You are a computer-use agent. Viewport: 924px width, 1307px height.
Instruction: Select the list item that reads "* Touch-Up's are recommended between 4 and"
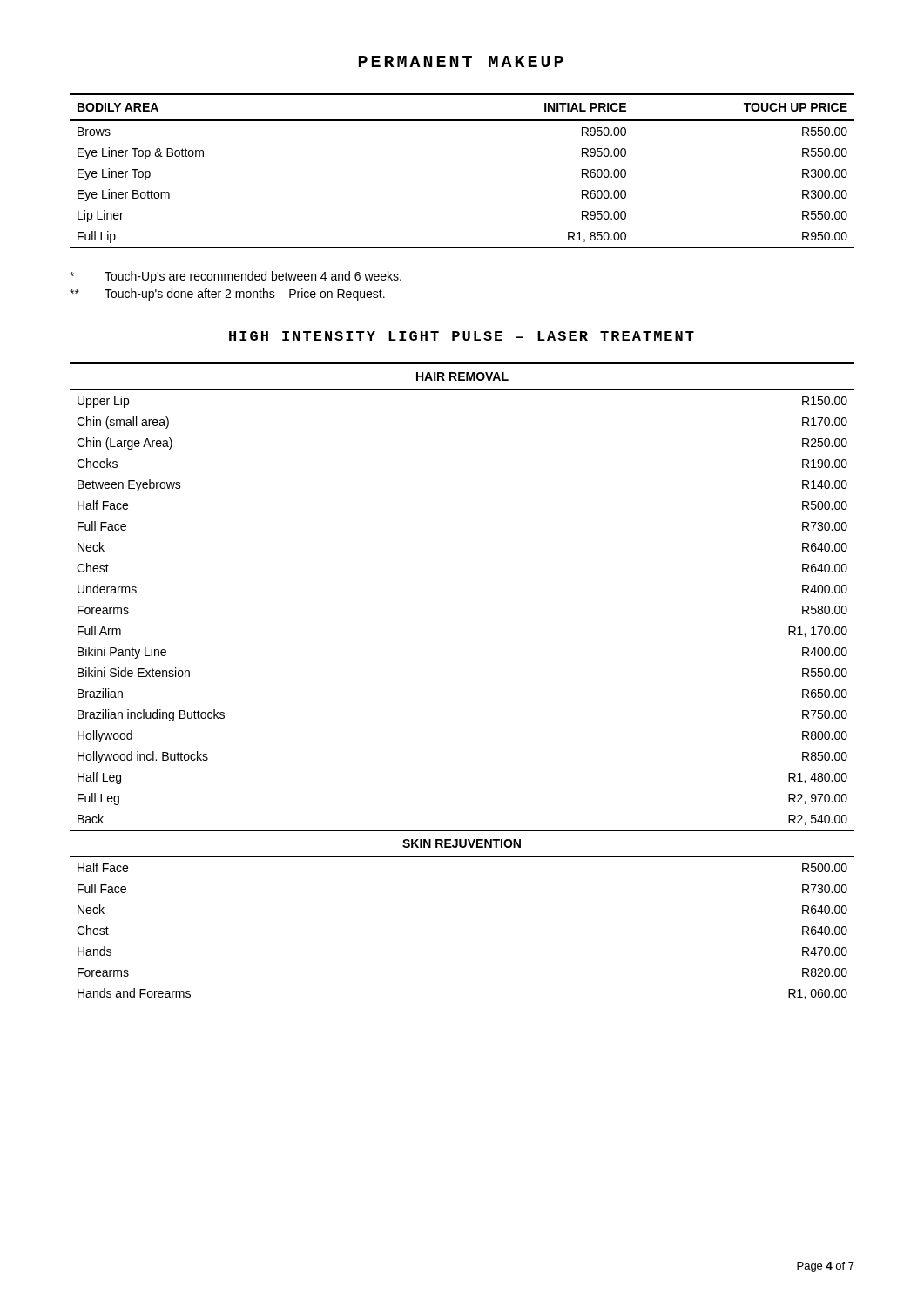click(236, 276)
